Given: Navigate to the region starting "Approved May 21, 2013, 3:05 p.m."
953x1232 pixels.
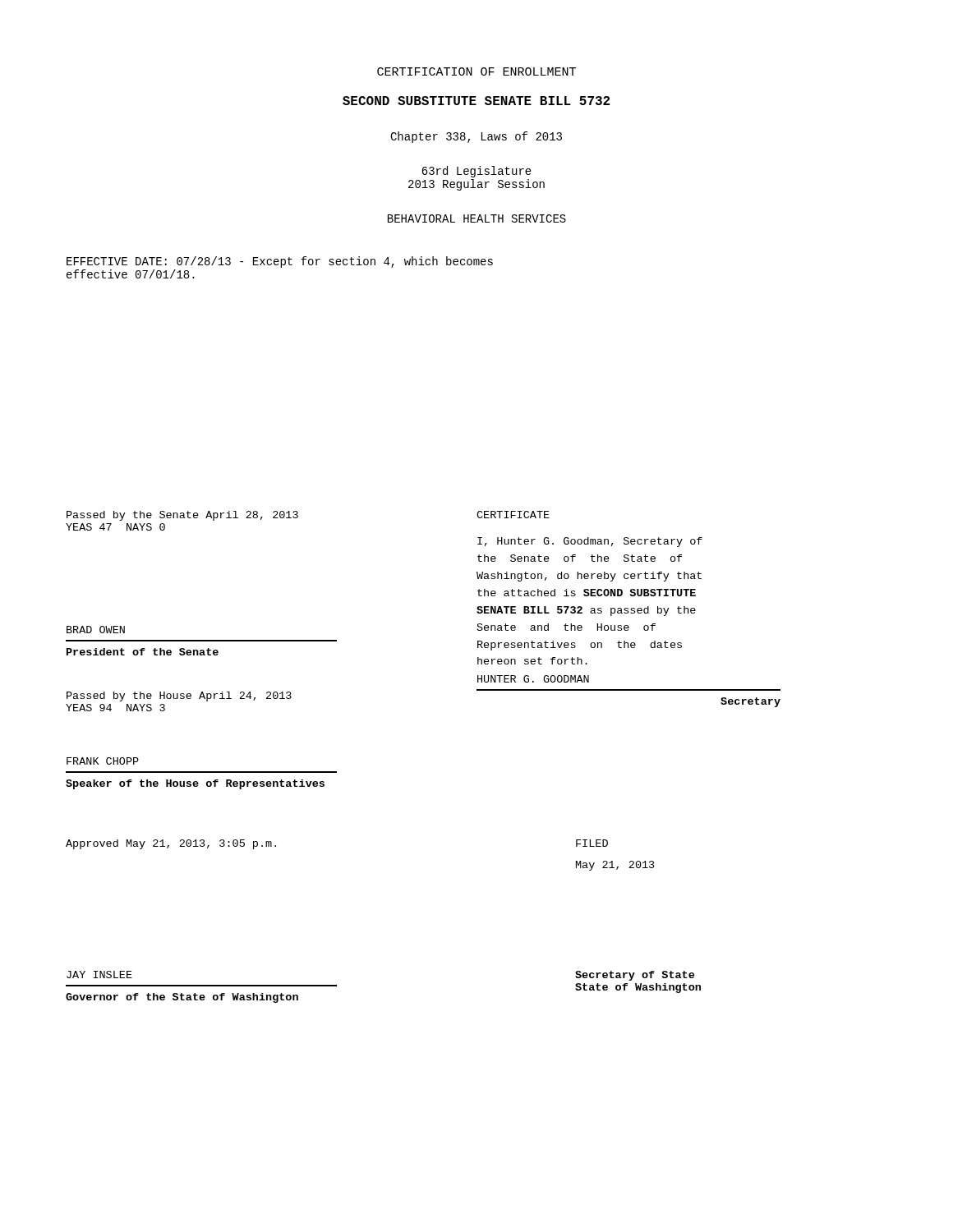Looking at the screenshot, I should [172, 844].
